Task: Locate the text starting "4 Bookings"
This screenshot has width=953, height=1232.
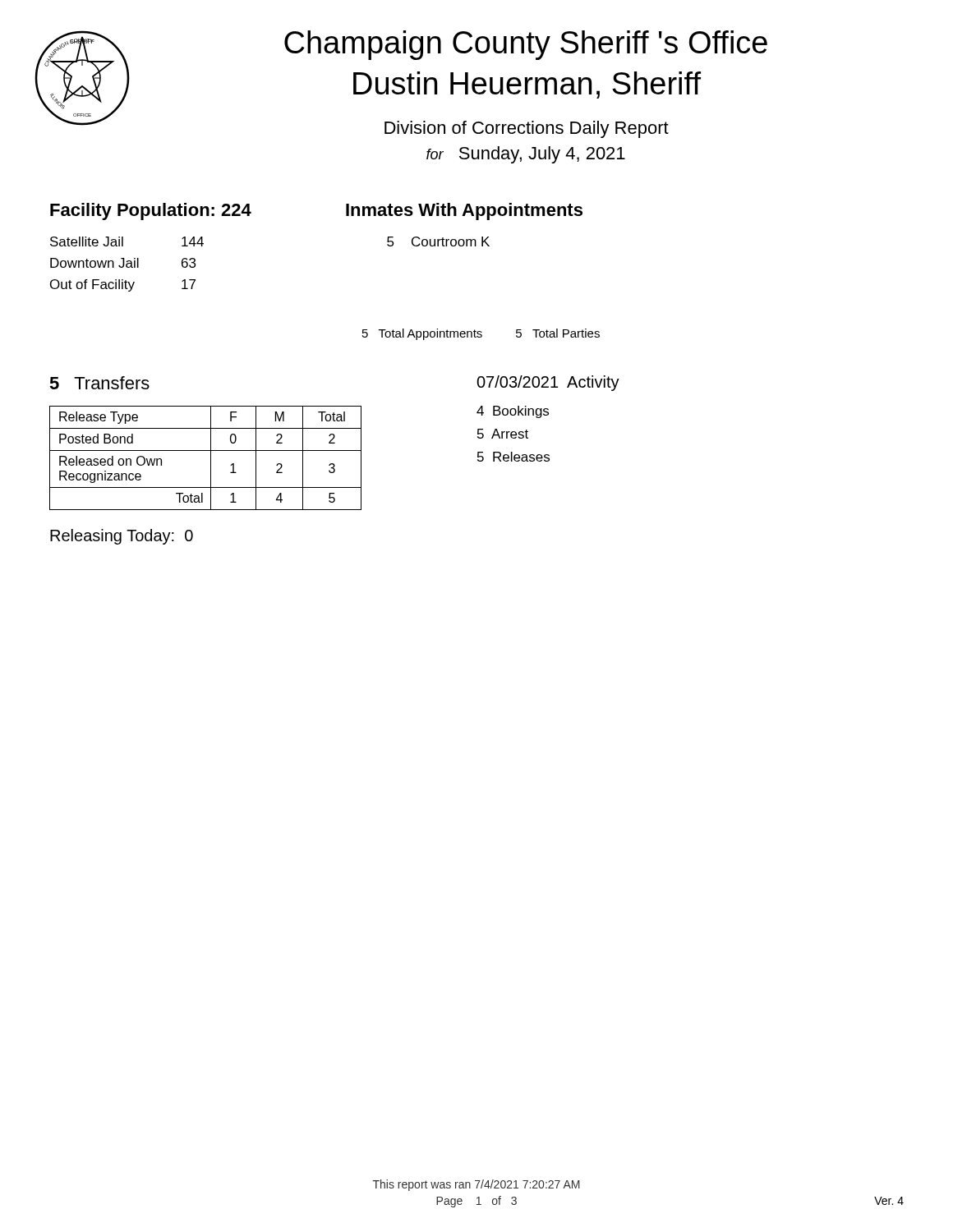Action: point(513,411)
